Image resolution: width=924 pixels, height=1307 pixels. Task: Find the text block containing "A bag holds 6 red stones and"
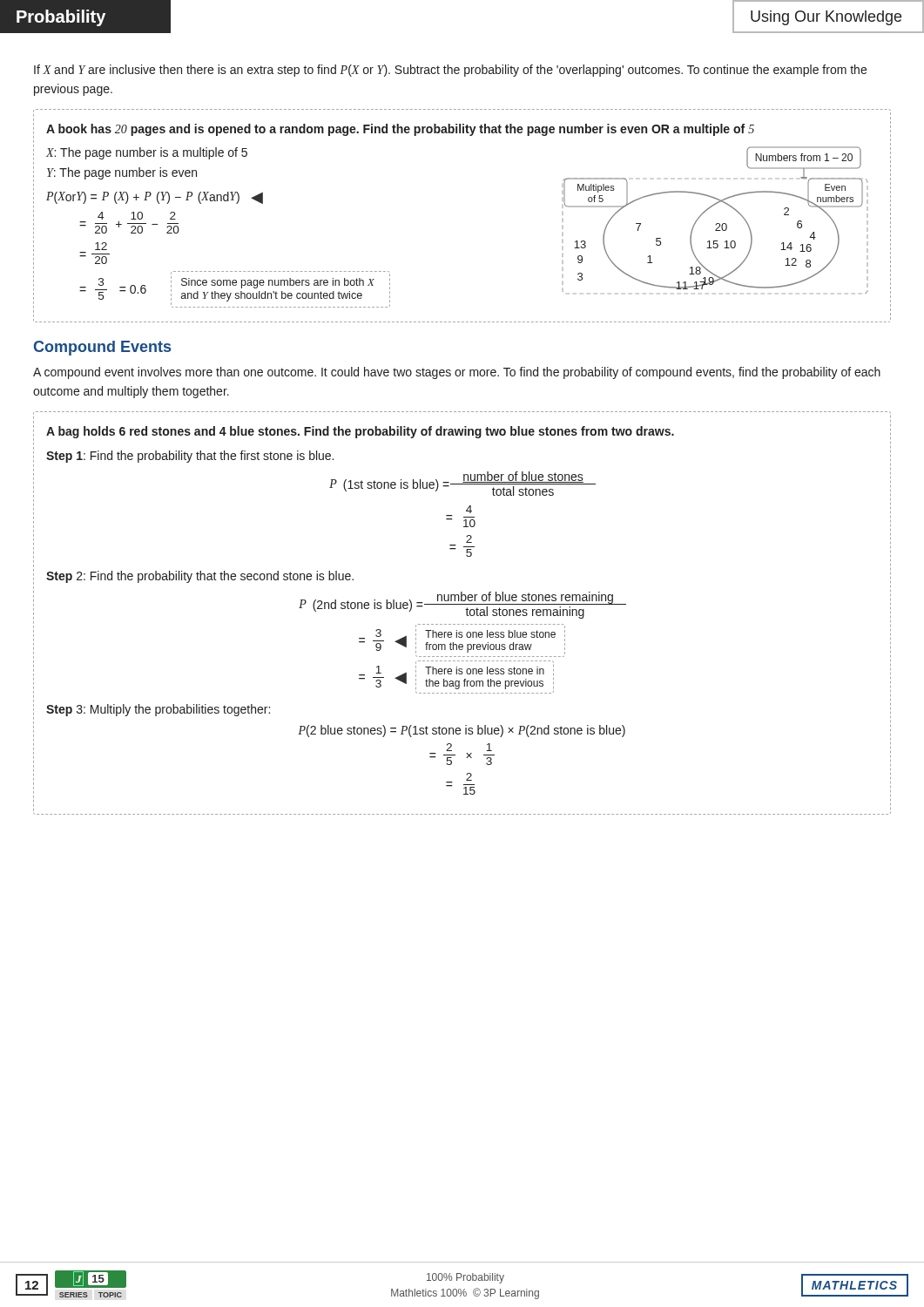point(462,611)
